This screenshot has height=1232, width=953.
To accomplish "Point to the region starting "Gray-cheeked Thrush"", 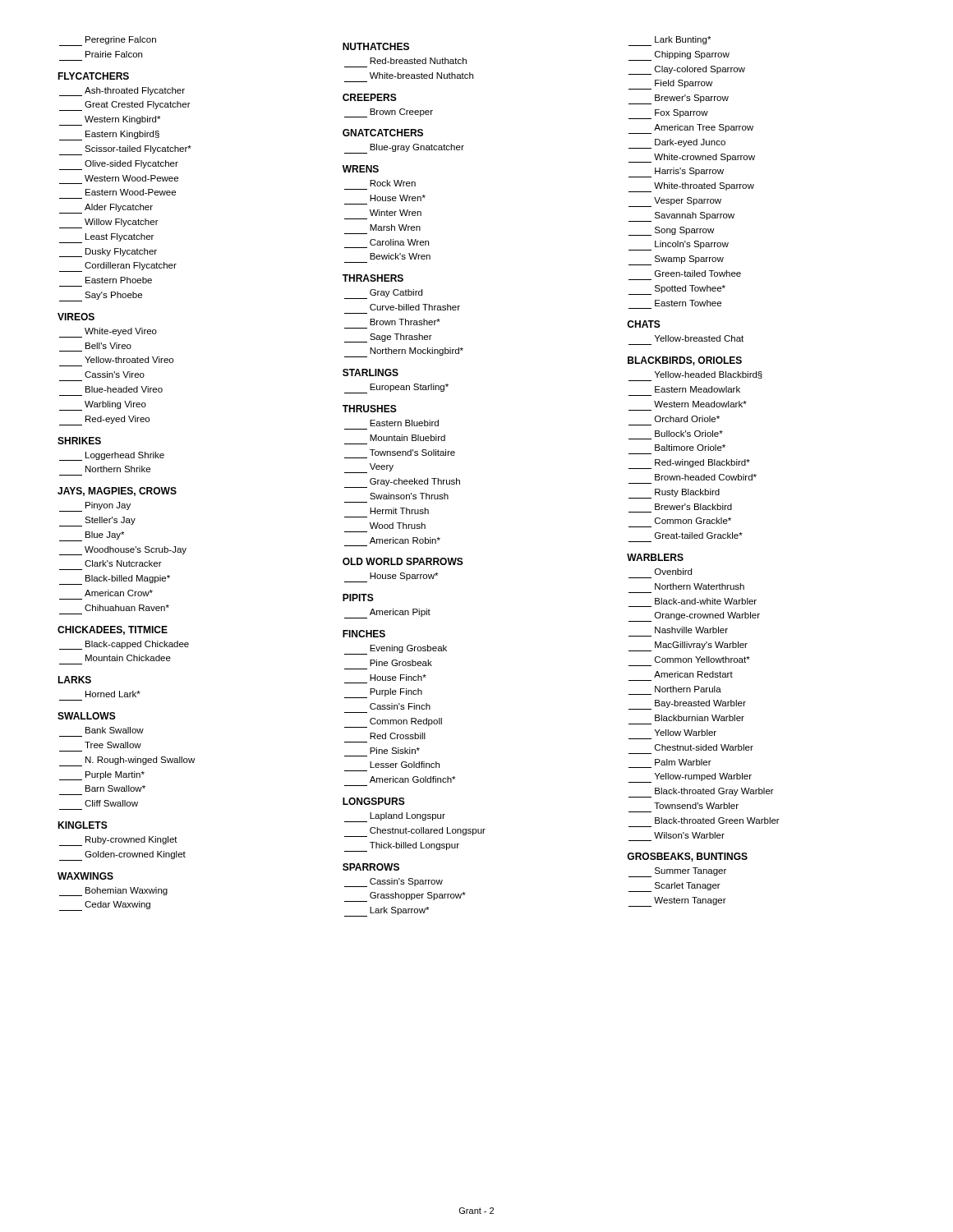I will tap(402, 482).
